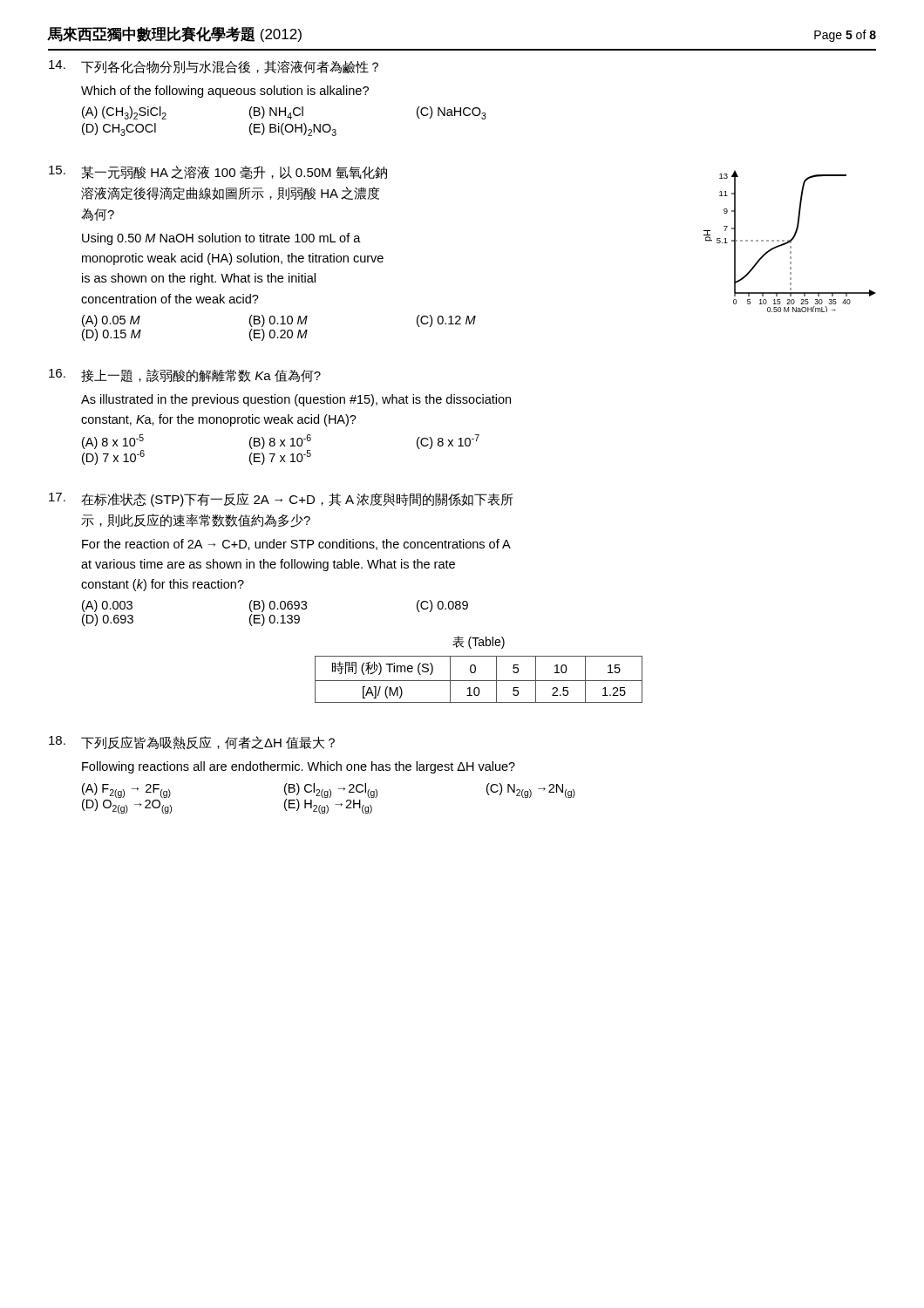Viewport: 924px width, 1308px height.
Task: Find the continuous plot
Action: click(789, 238)
